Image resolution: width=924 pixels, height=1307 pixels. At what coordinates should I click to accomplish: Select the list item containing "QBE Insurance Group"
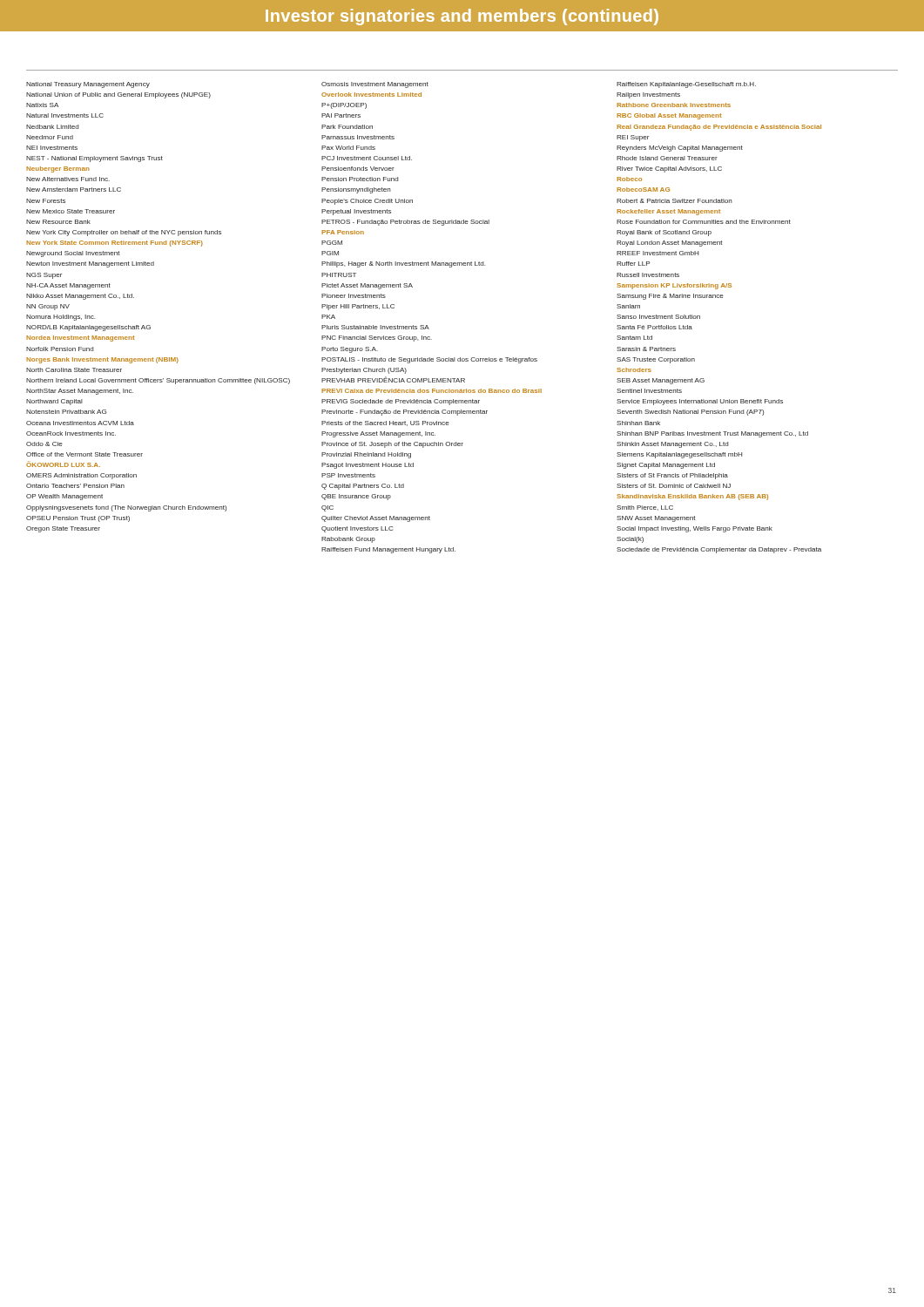click(x=356, y=497)
